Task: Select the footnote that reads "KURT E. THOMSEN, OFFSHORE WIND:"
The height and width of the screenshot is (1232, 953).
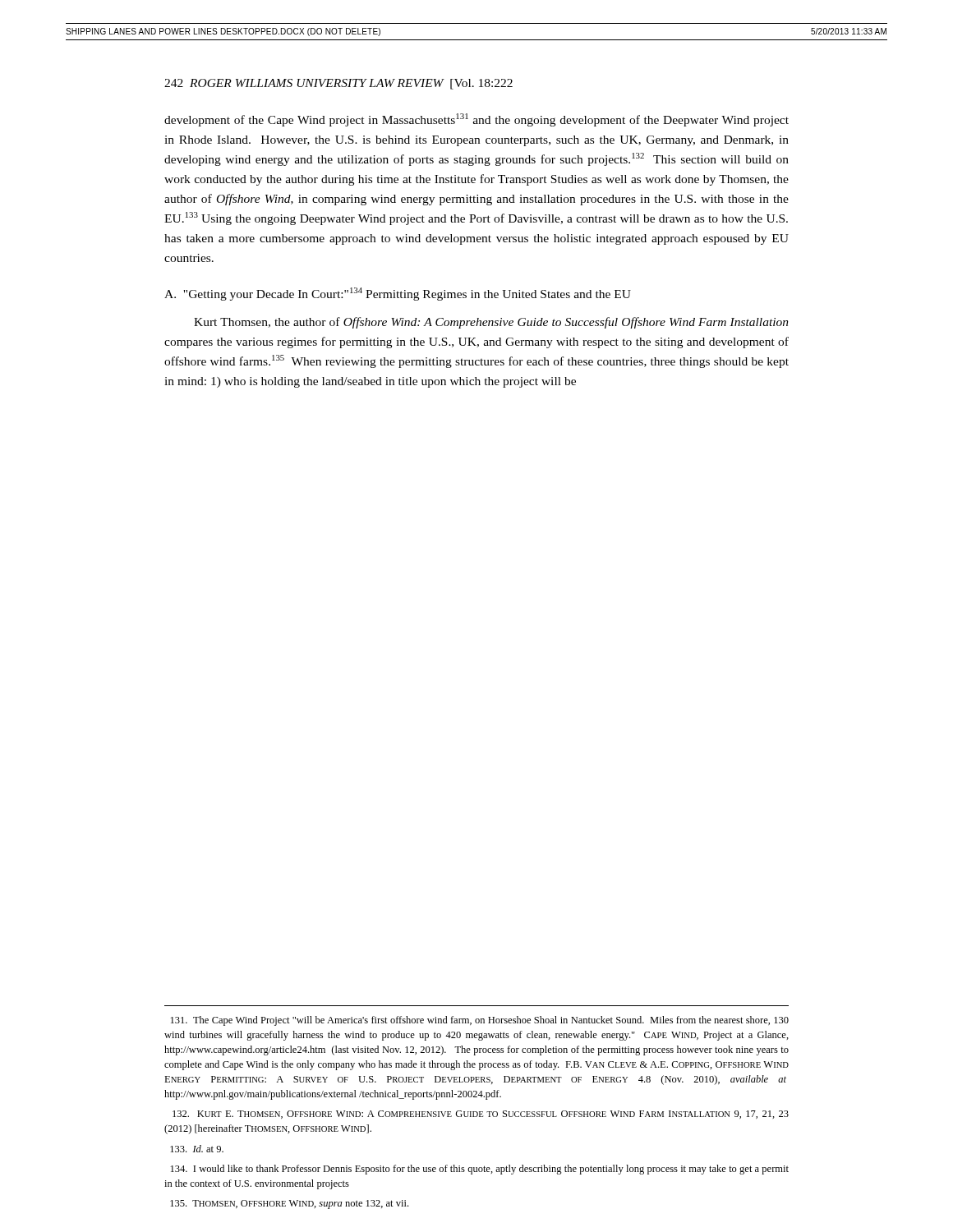Action: pos(476,1121)
